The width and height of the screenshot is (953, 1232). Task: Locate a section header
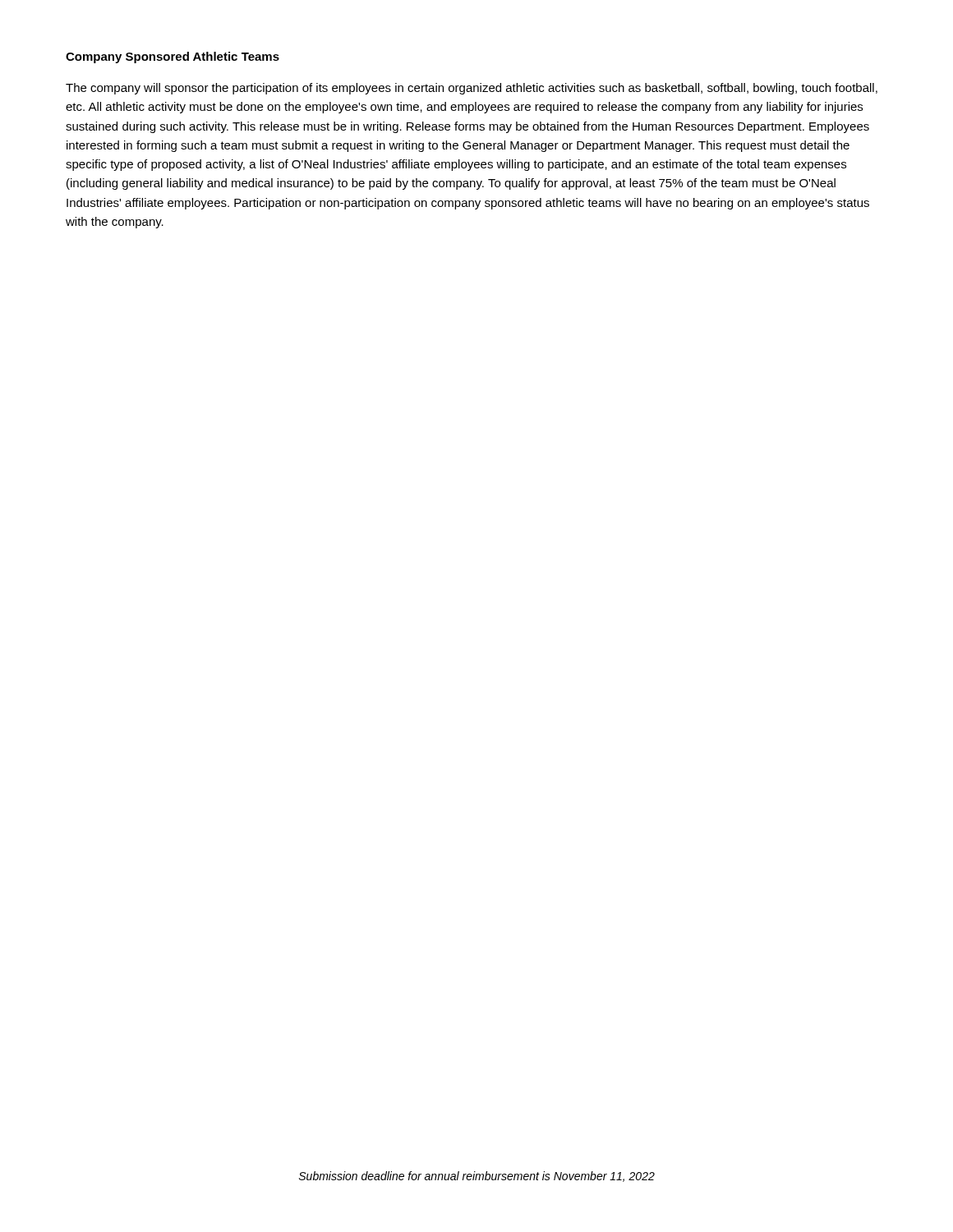tap(173, 56)
